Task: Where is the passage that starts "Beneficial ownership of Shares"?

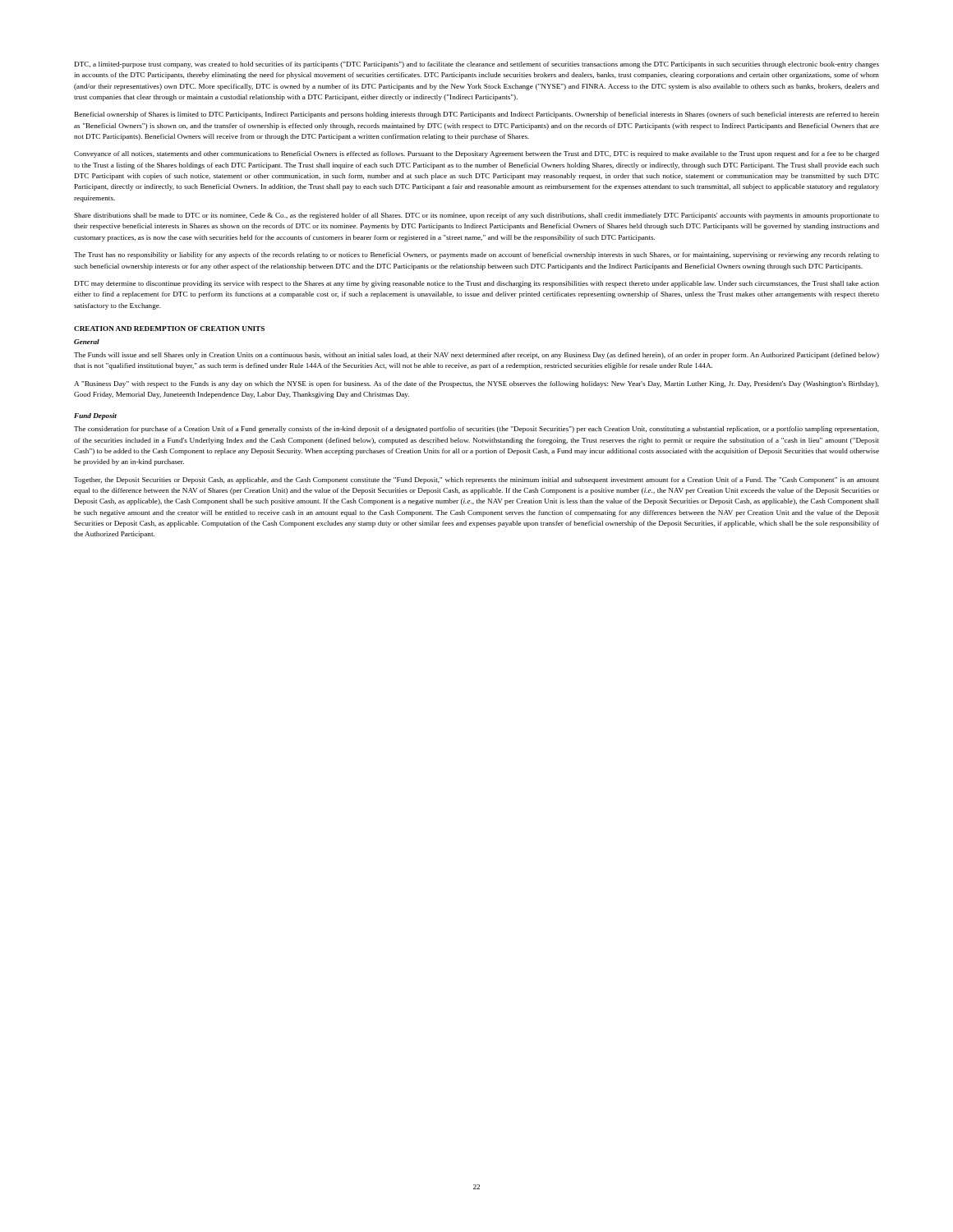Action: [x=476, y=126]
